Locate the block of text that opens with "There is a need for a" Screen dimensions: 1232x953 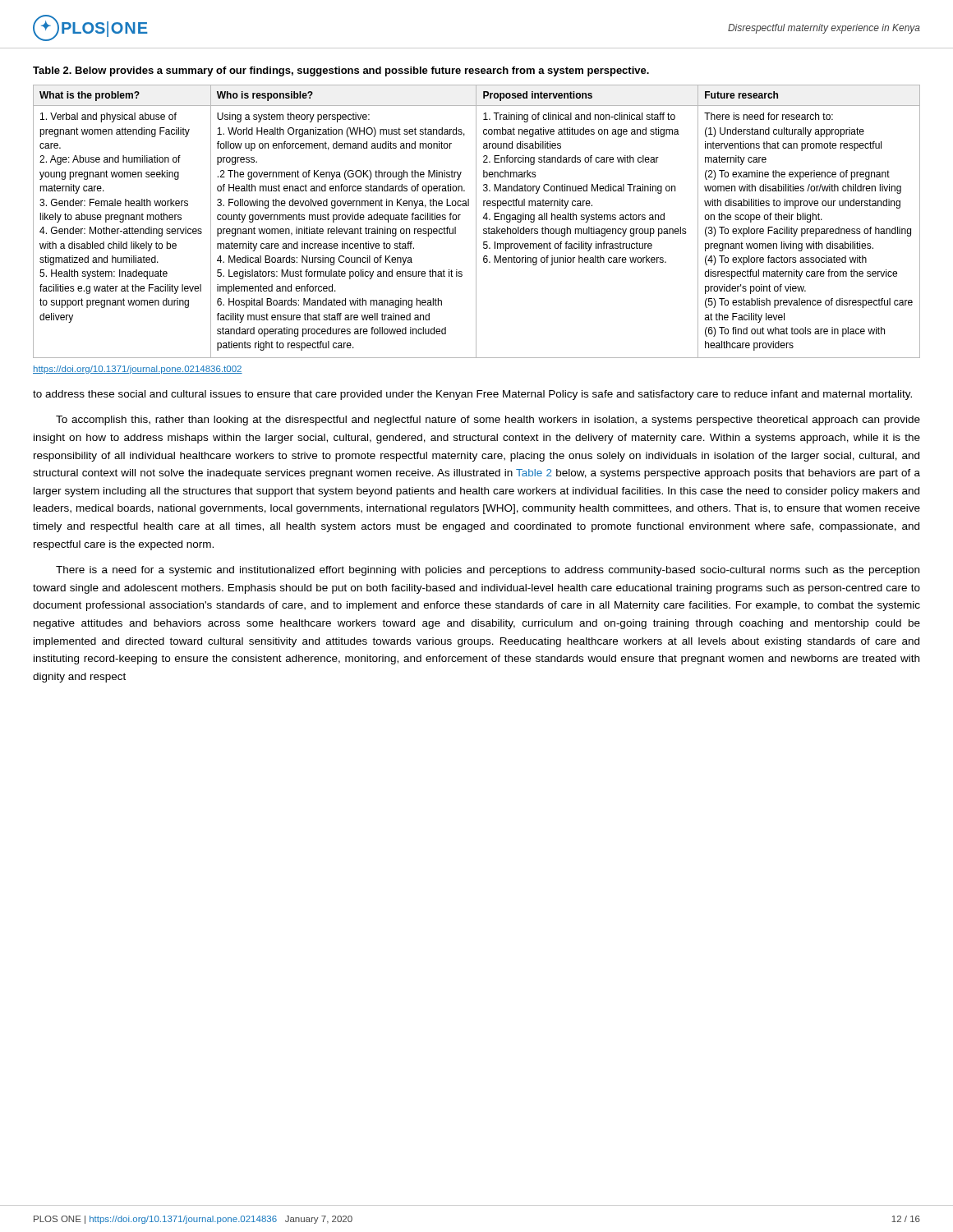(476, 623)
